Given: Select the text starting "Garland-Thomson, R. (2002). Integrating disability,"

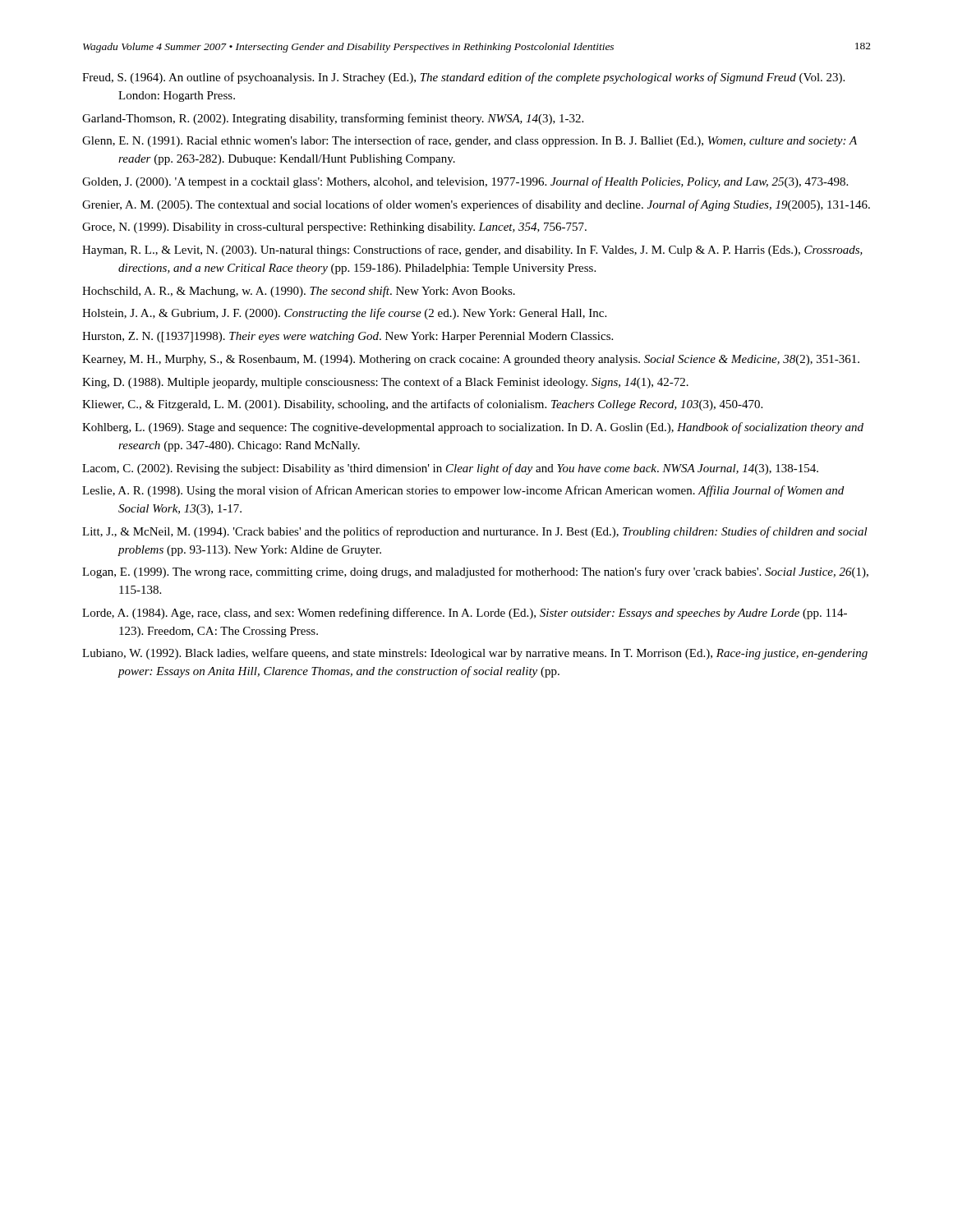Looking at the screenshot, I should 333,118.
